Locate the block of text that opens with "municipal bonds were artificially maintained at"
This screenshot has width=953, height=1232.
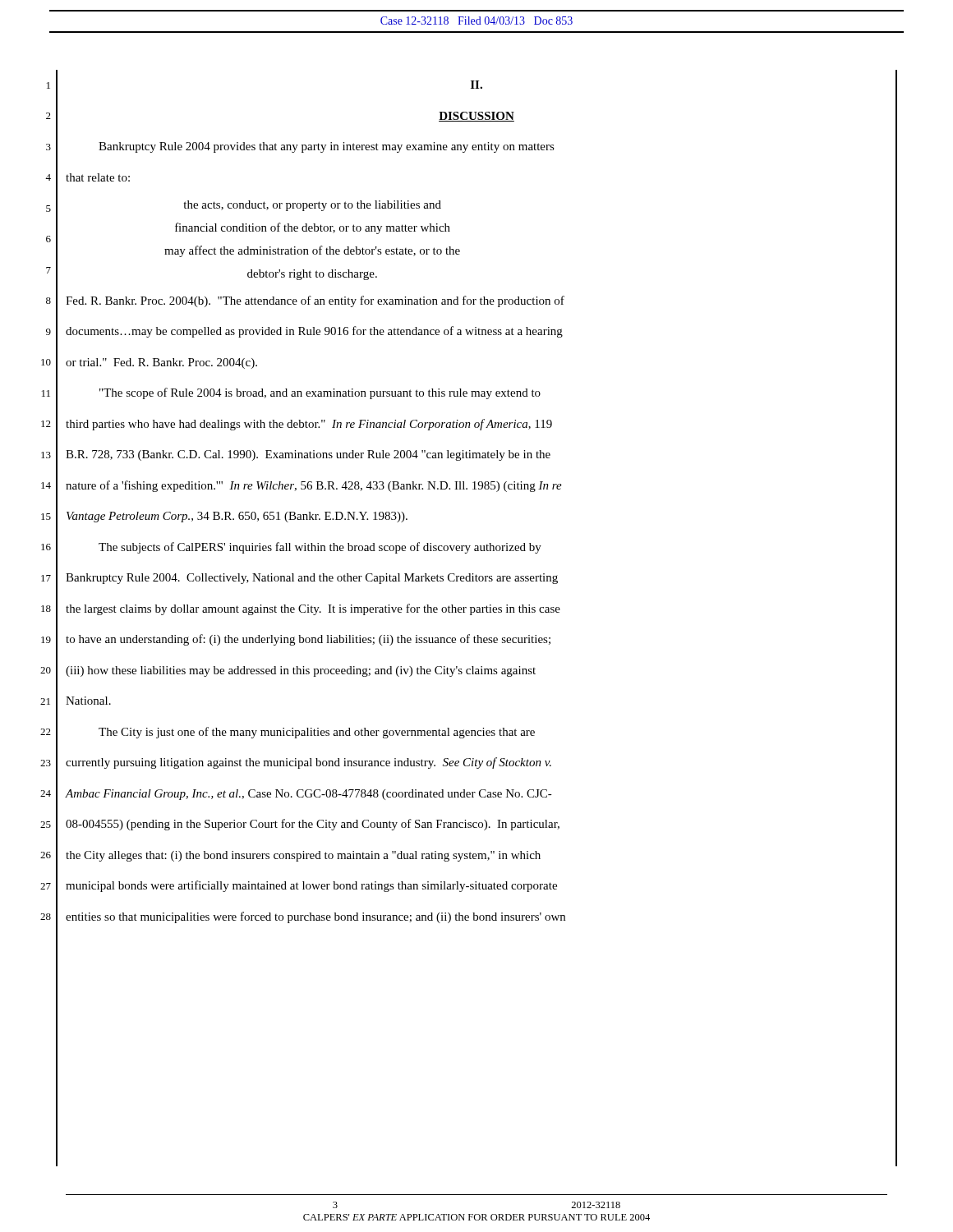pyautogui.click(x=312, y=885)
